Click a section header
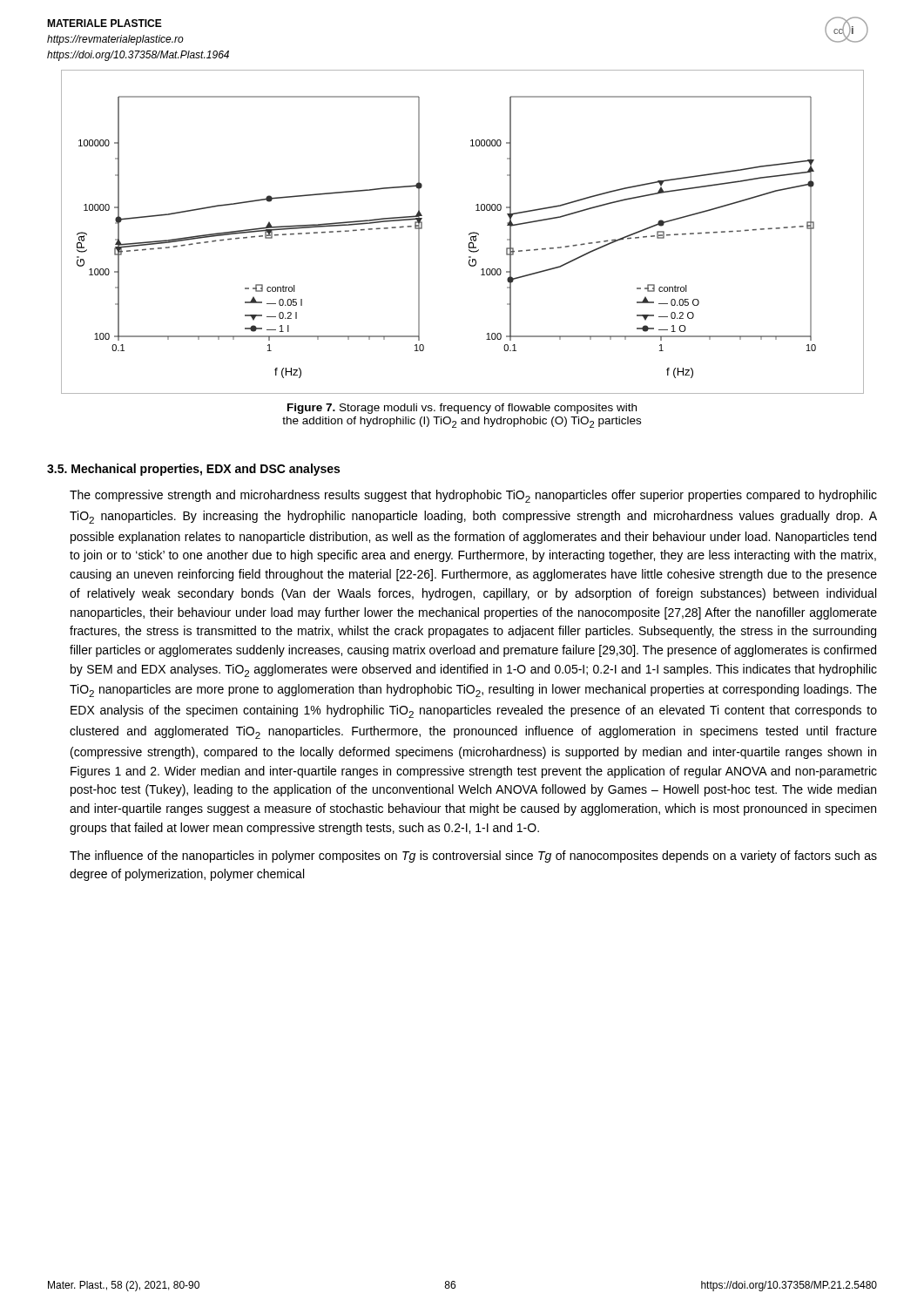The height and width of the screenshot is (1307, 924). coord(194,469)
